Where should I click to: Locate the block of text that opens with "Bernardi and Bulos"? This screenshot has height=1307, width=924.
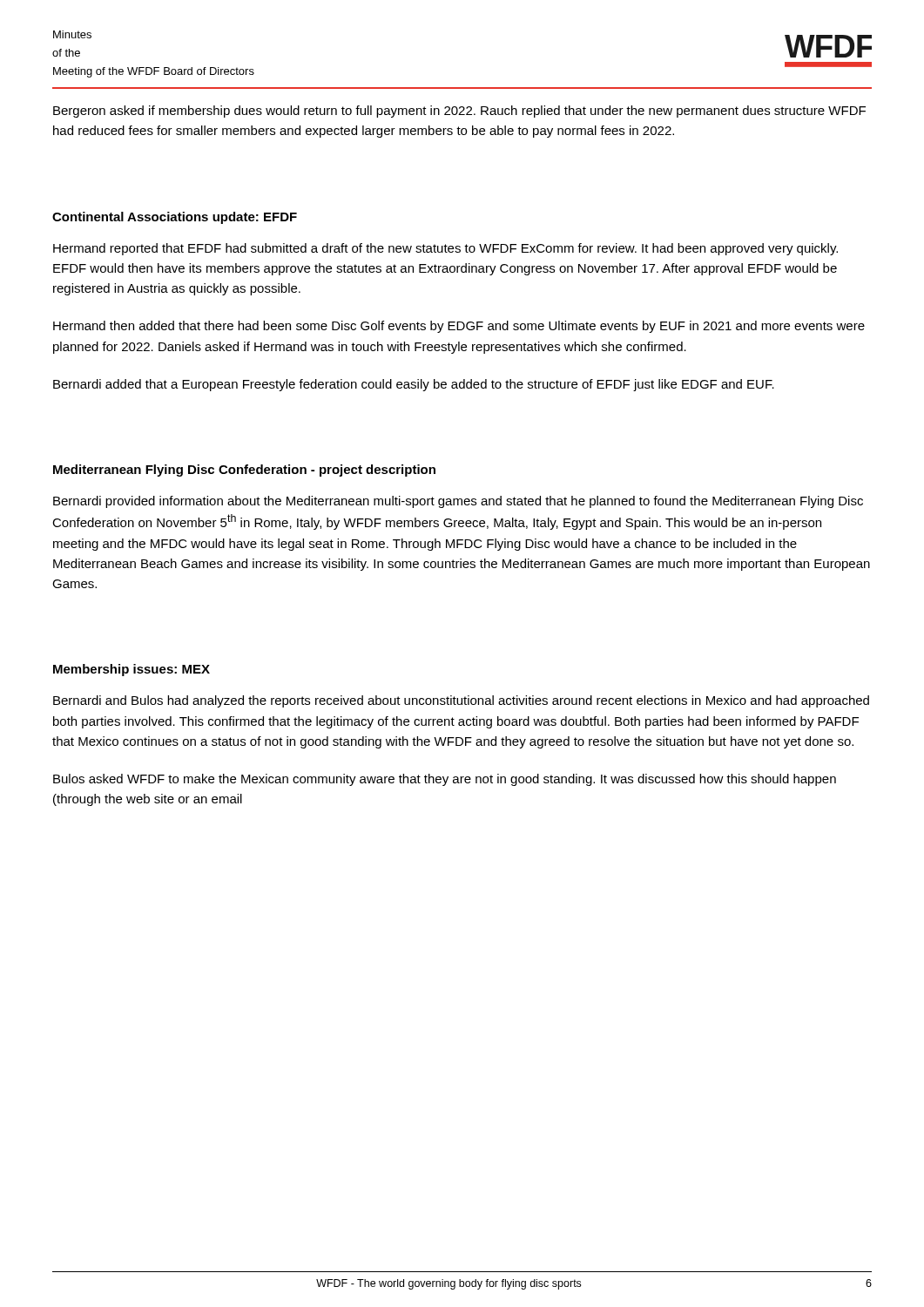(461, 721)
